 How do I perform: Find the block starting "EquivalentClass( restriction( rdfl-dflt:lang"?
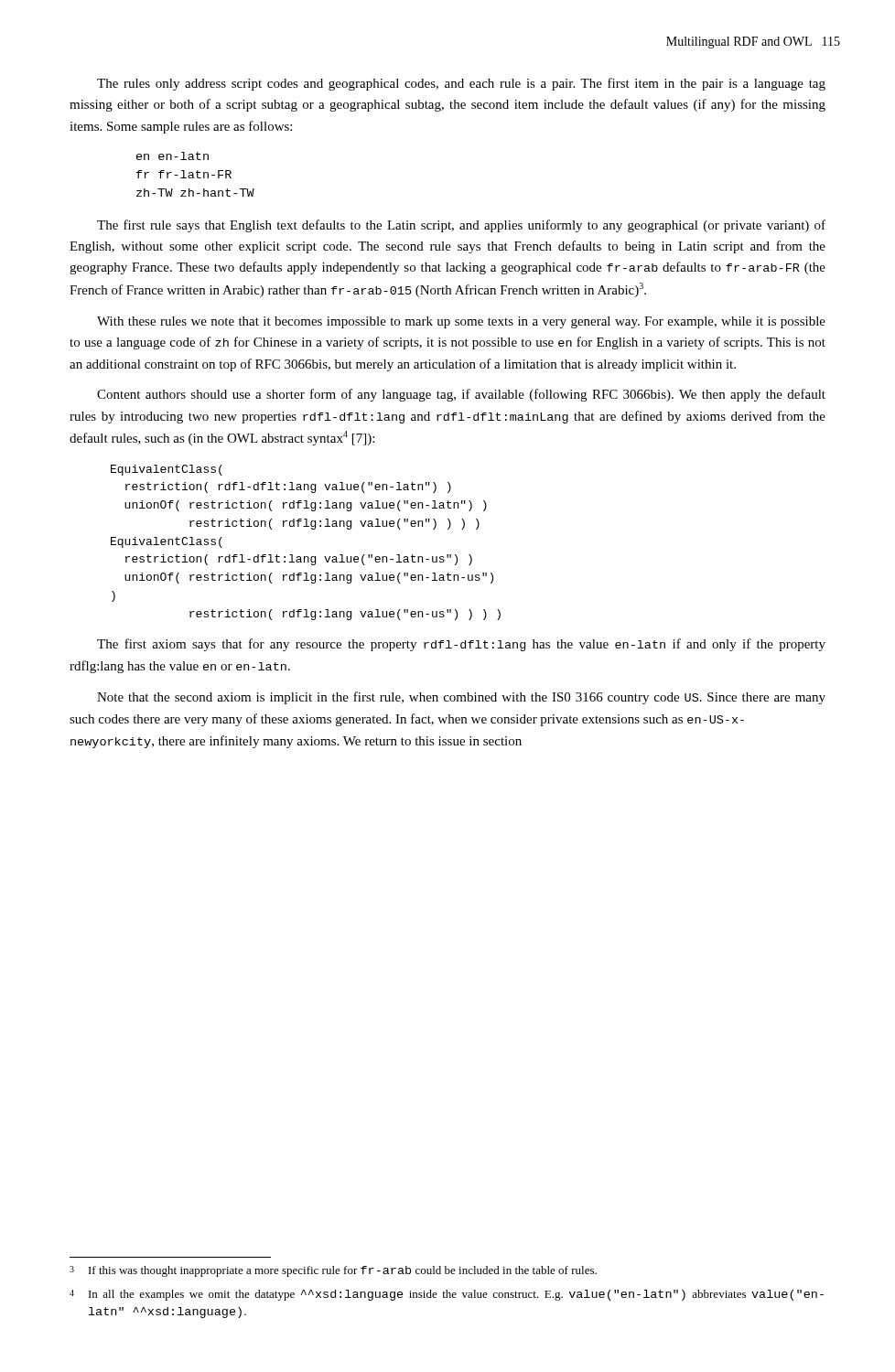point(167,470)
